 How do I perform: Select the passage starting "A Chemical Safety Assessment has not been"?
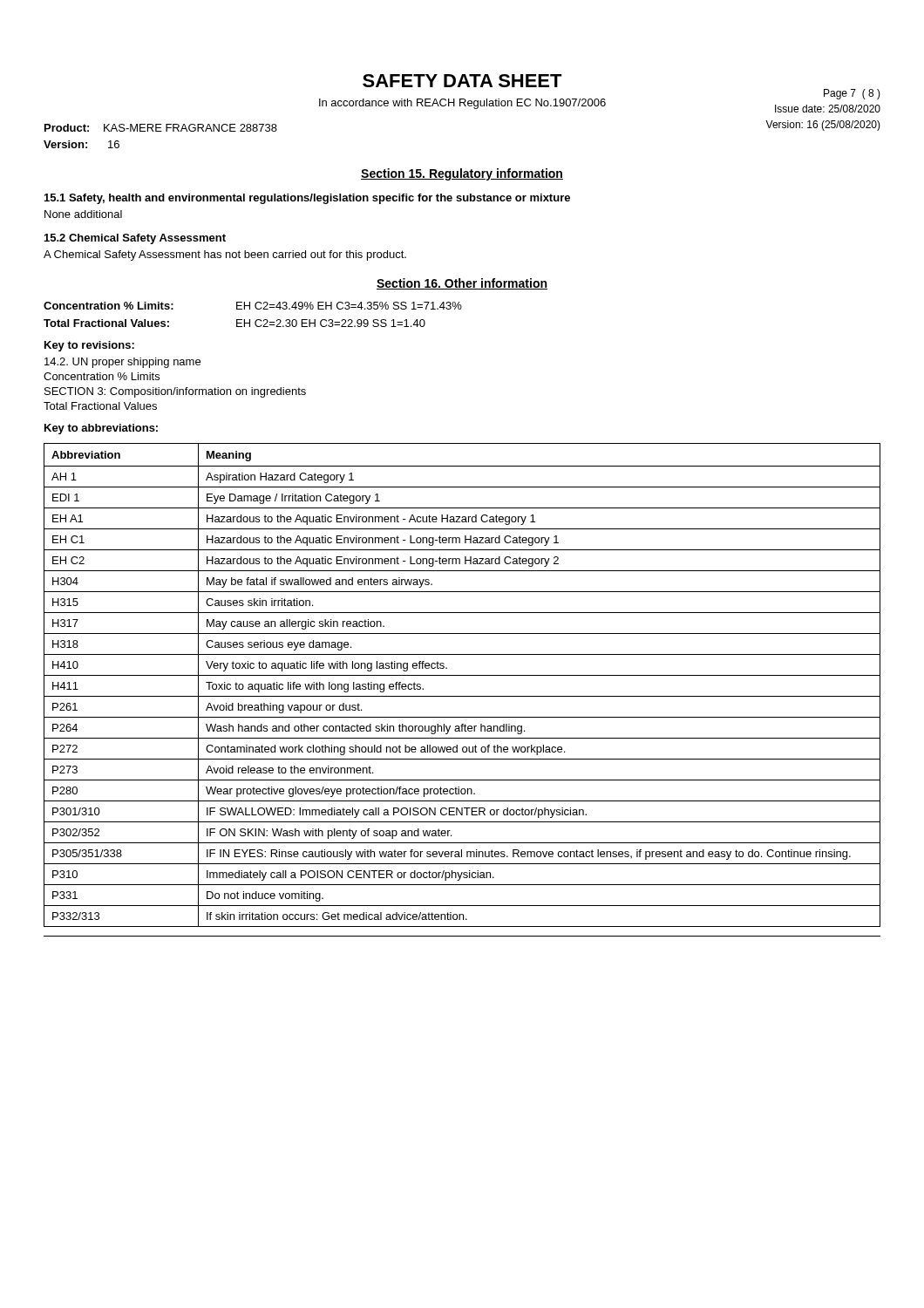point(225,254)
